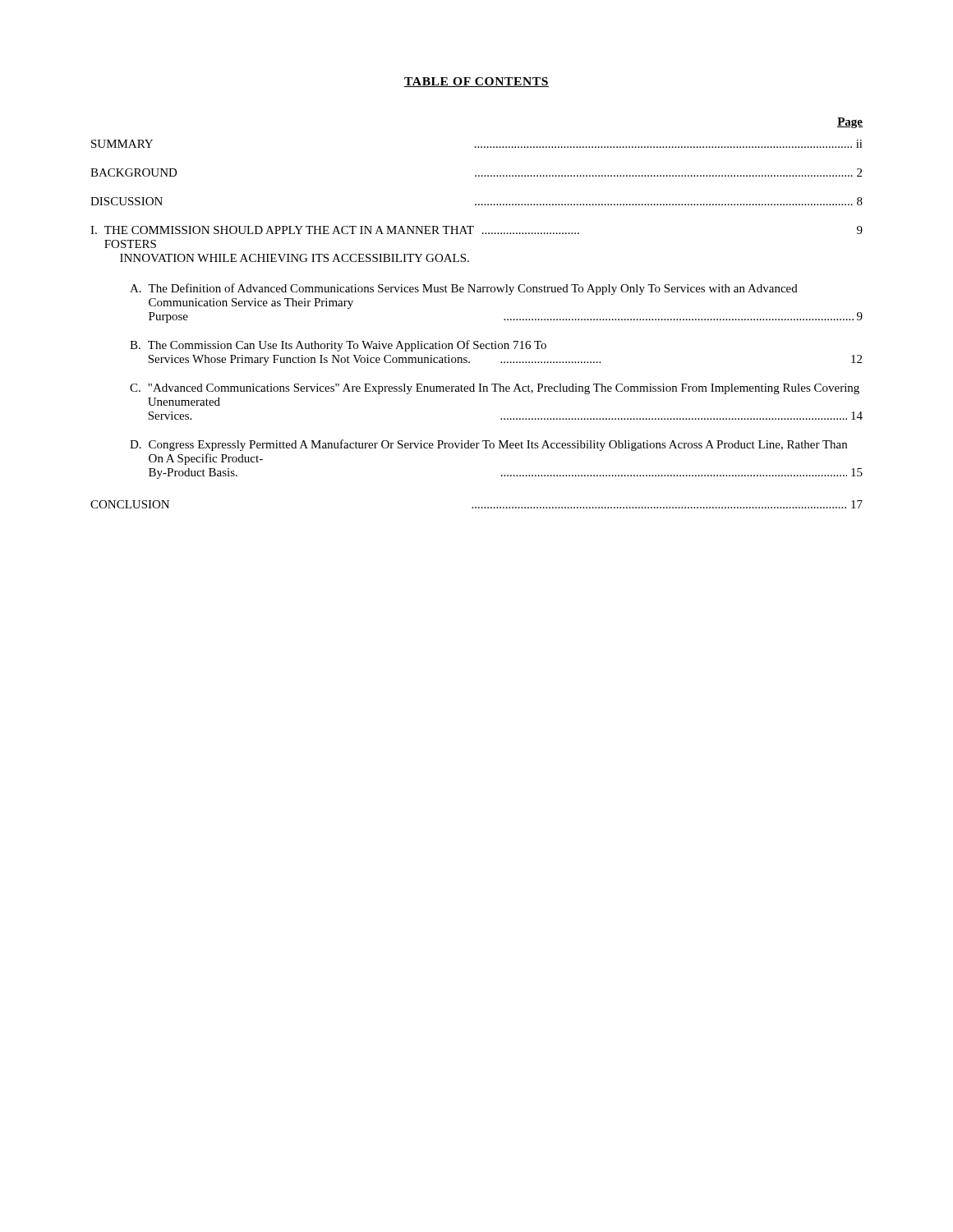Select the list item with the text "B. The Commission Can Use Its"
953x1232 pixels.
click(x=496, y=352)
